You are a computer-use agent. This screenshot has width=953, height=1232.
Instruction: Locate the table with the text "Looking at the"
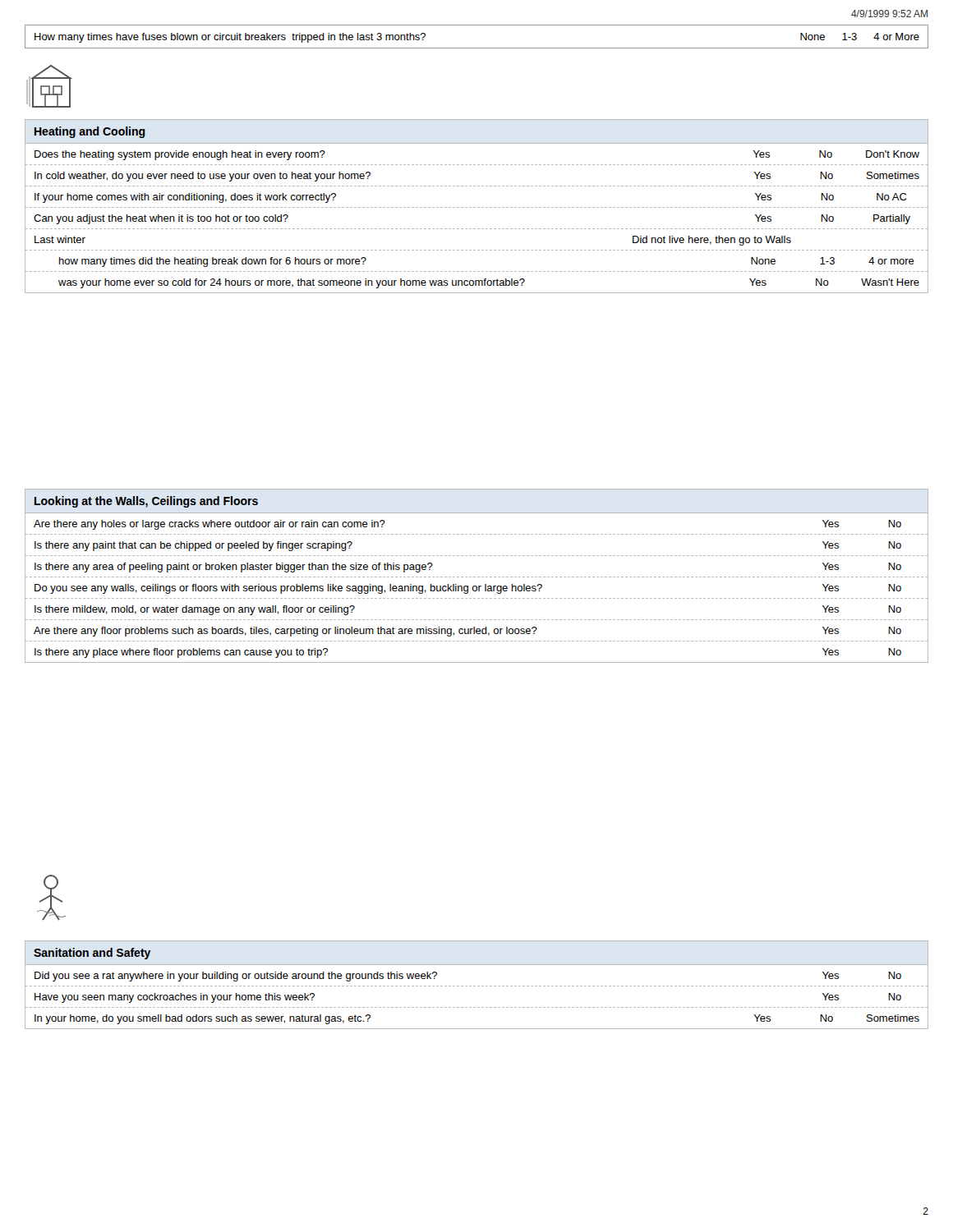(476, 576)
